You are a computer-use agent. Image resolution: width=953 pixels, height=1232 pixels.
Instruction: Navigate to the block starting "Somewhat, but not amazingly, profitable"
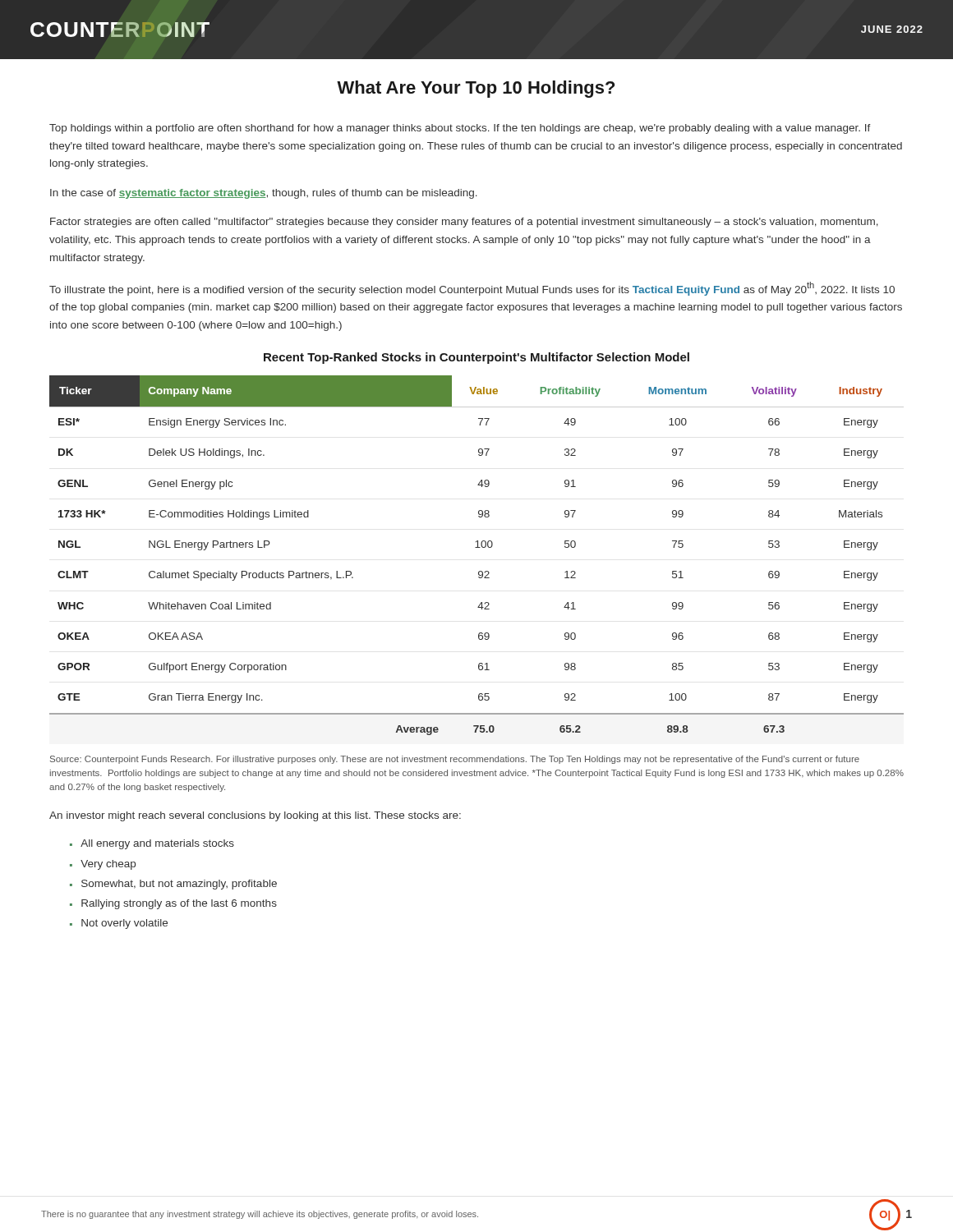pyautogui.click(x=179, y=883)
